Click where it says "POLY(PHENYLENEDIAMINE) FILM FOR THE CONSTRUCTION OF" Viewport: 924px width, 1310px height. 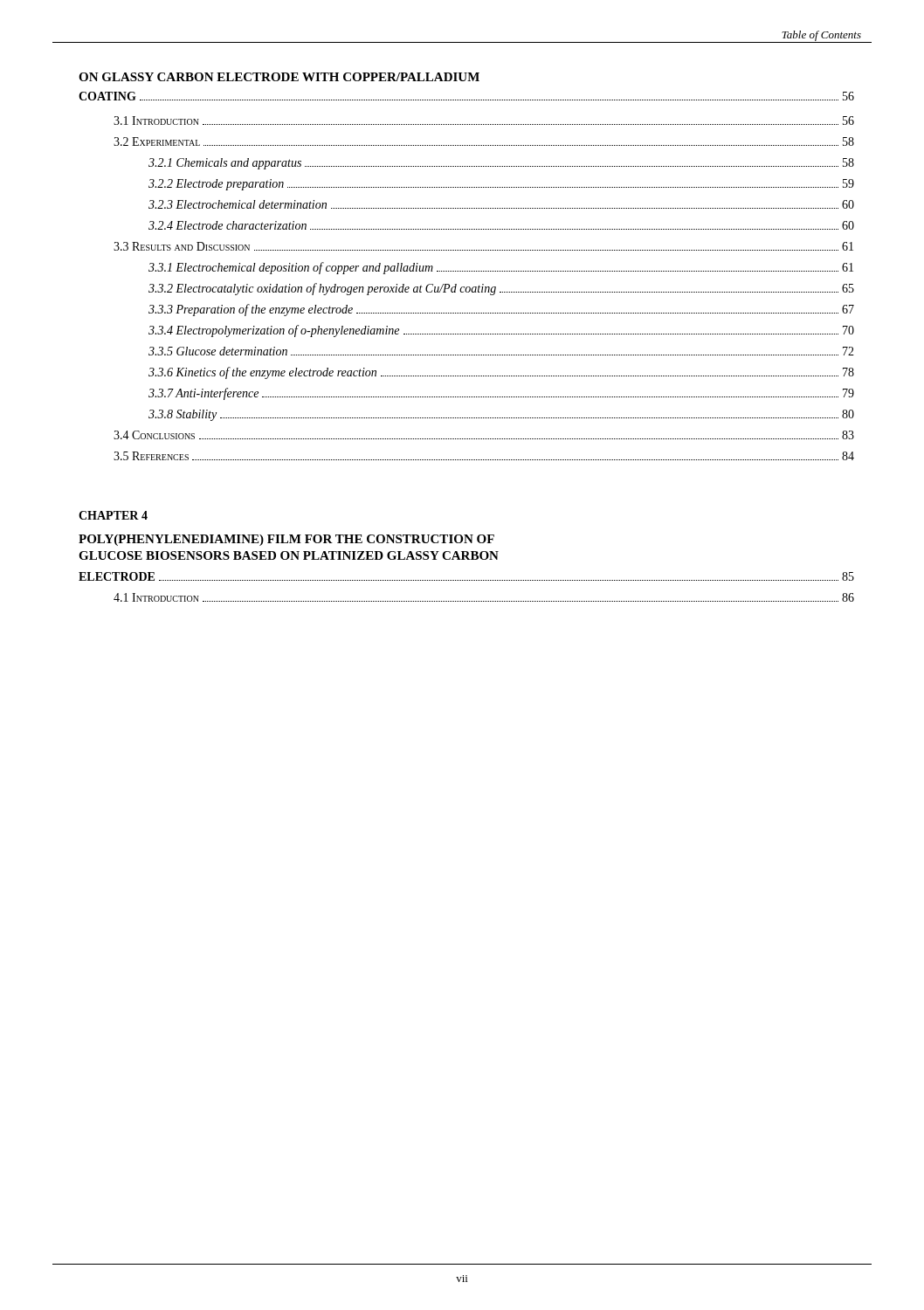287,539
